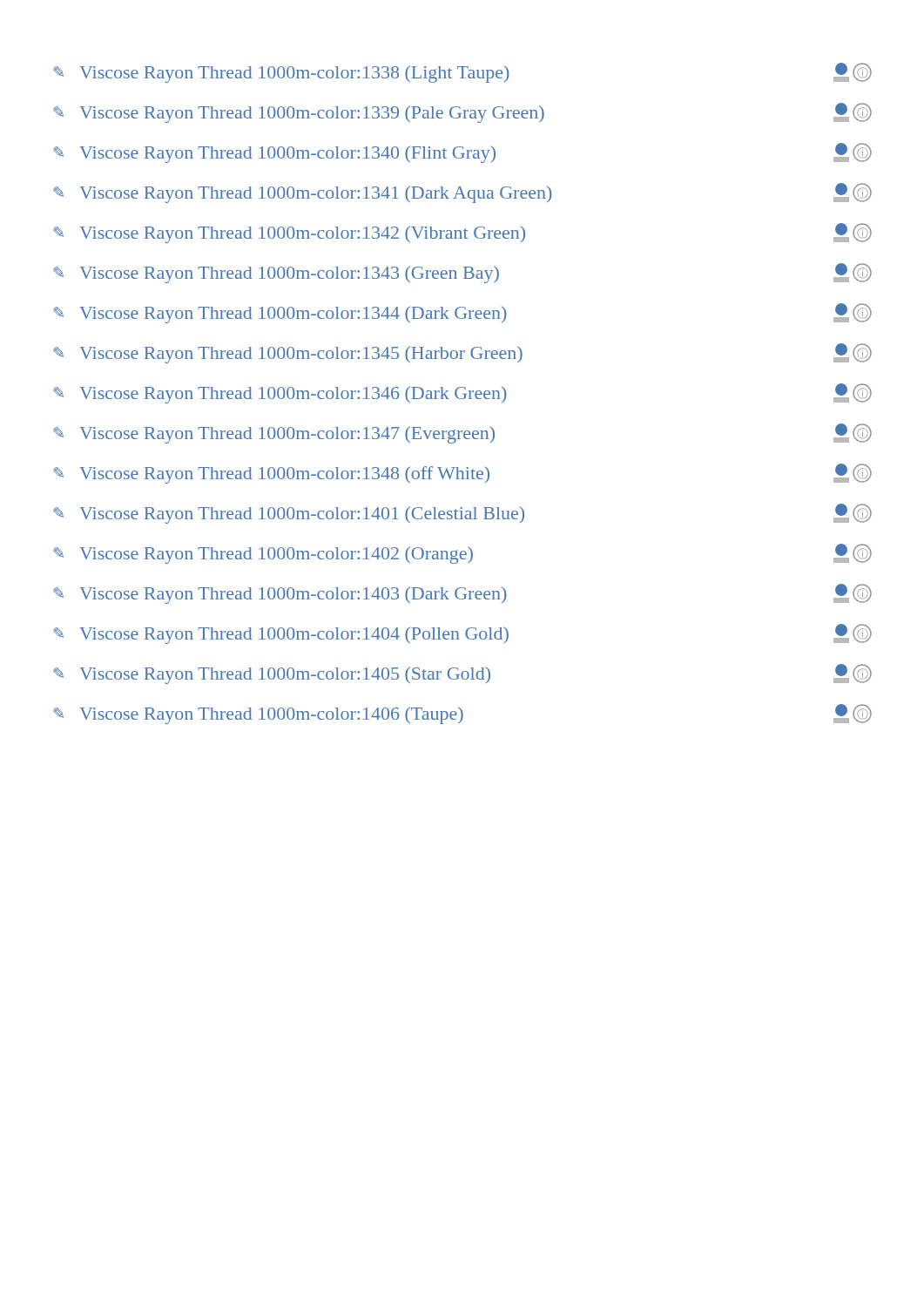The height and width of the screenshot is (1307, 924).
Task: Where does it say "✎Viscose Rayon Thread 1000m-color:1345 (Harbor Green) ⓘ"?
Action: click(462, 353)
